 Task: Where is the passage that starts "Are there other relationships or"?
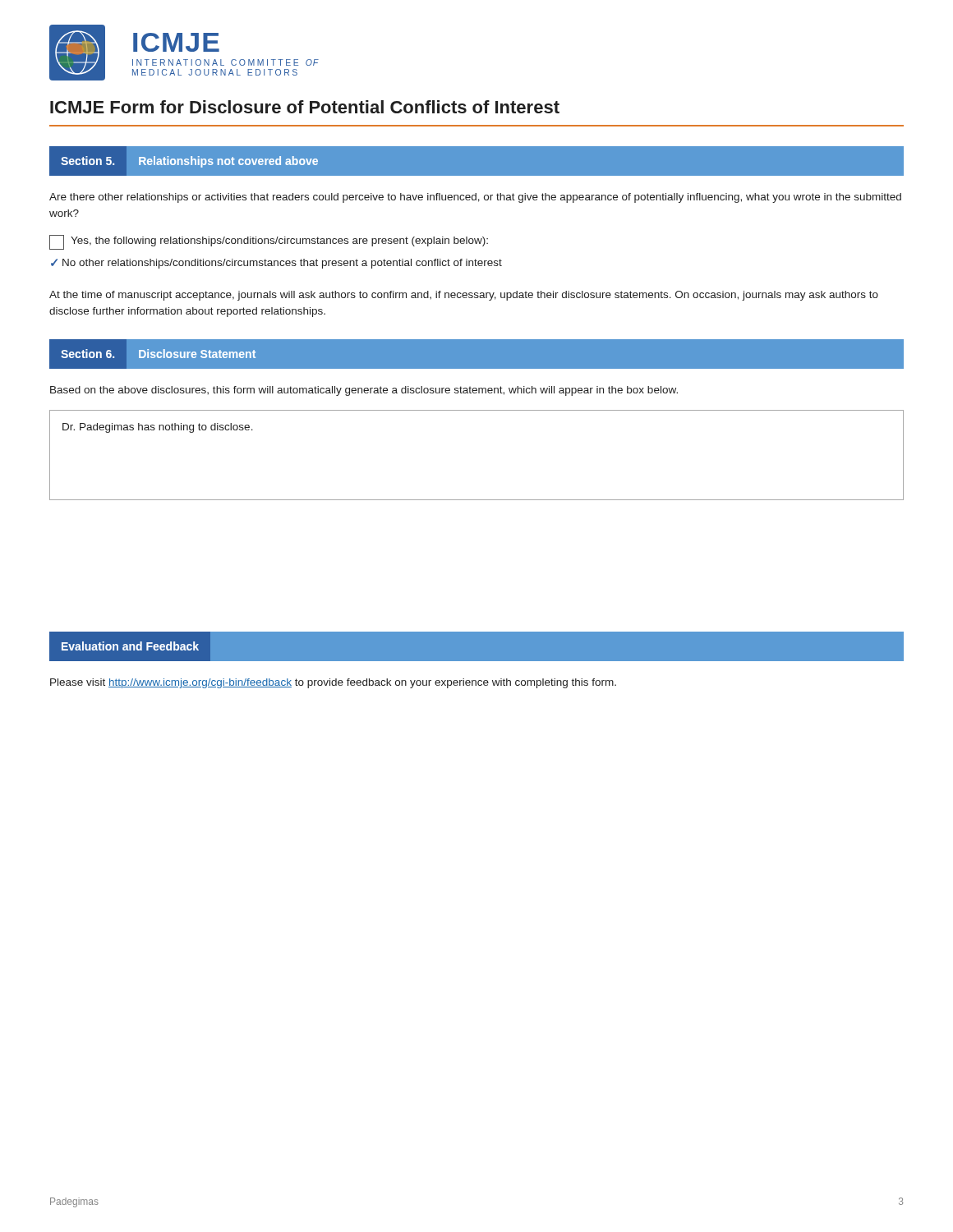click(476, 205)
